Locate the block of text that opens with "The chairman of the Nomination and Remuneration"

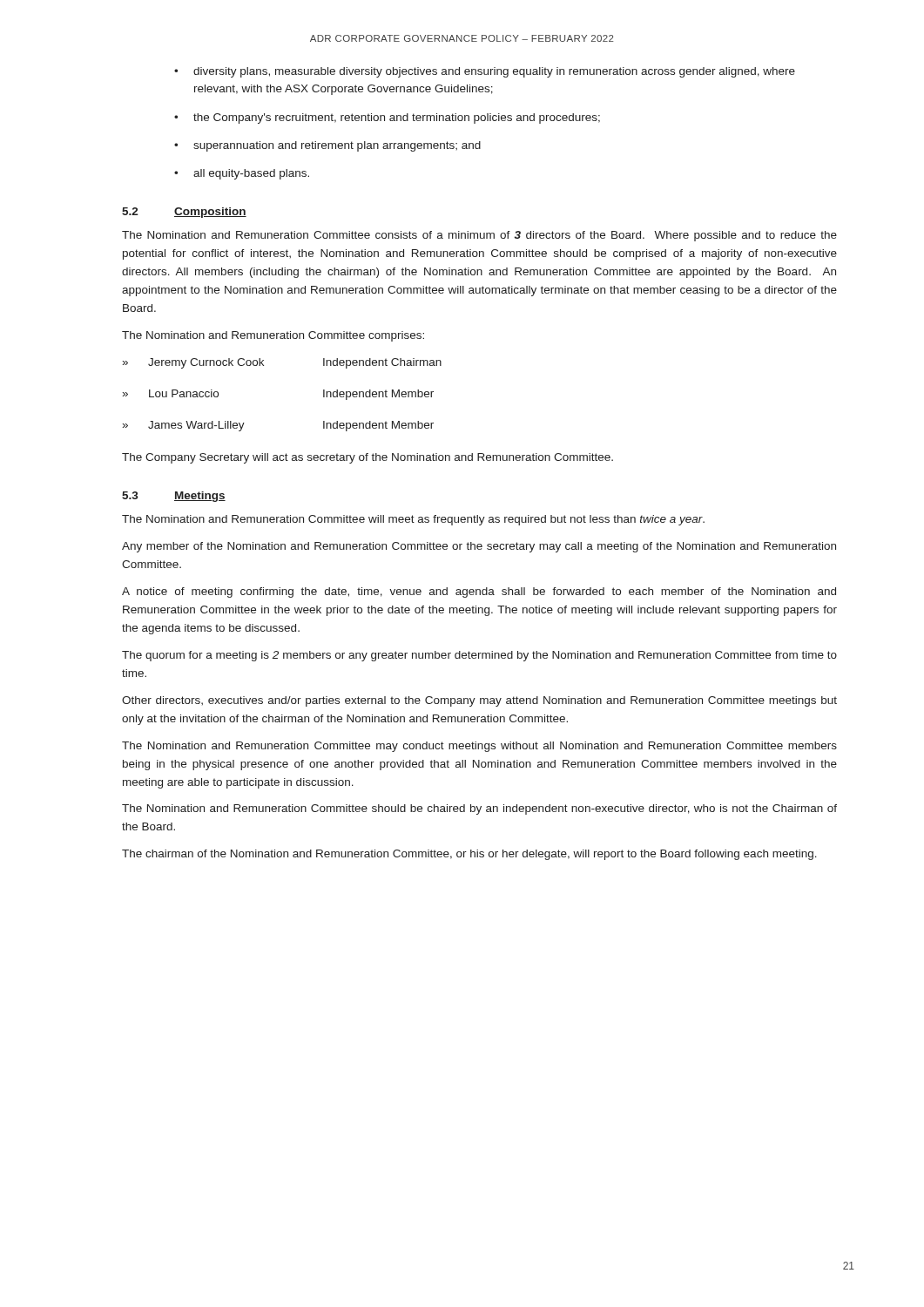(470, 854)
